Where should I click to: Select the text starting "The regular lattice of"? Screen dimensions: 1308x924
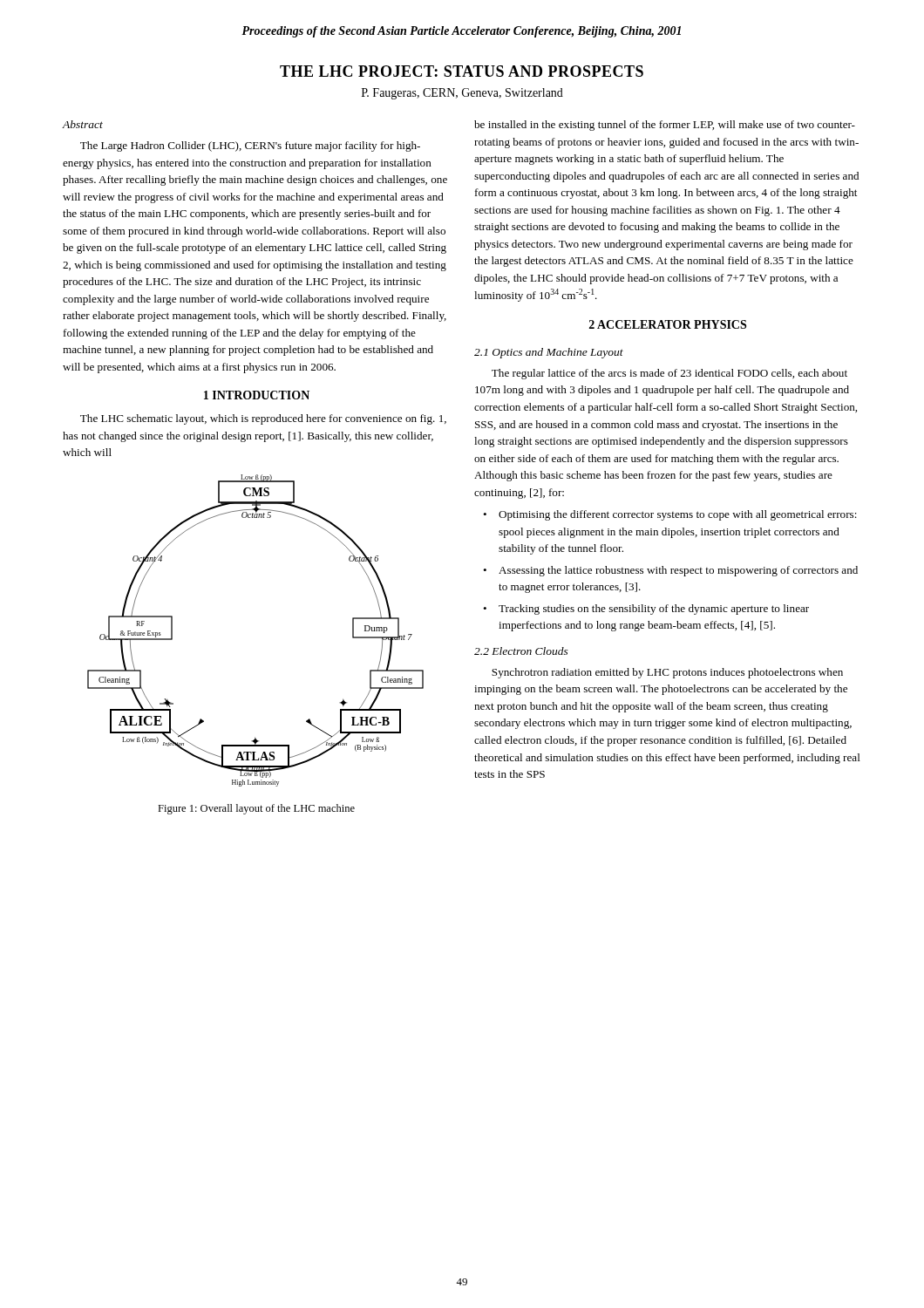point(668,433)
